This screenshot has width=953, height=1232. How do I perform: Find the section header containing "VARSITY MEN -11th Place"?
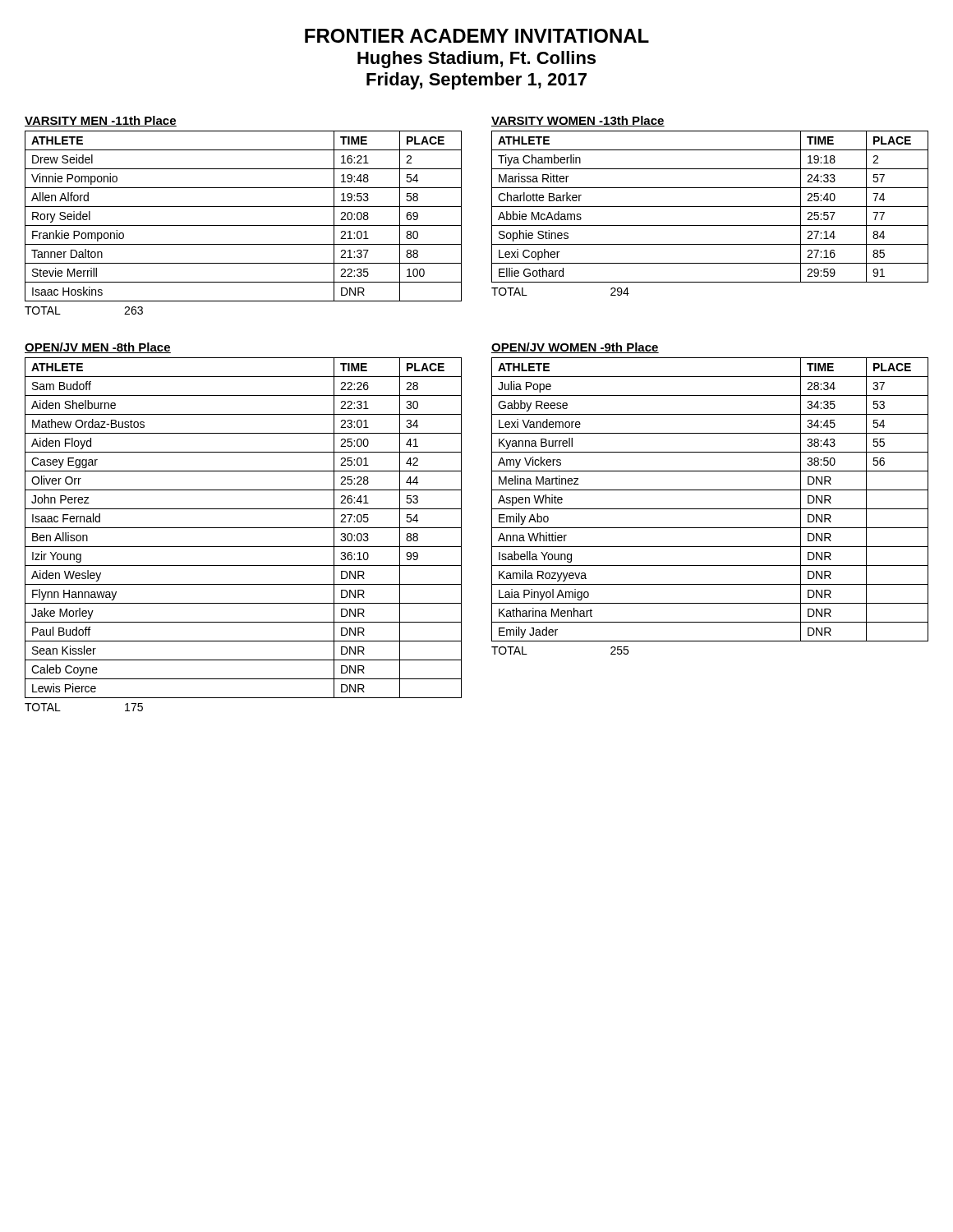tap(100, 120)
